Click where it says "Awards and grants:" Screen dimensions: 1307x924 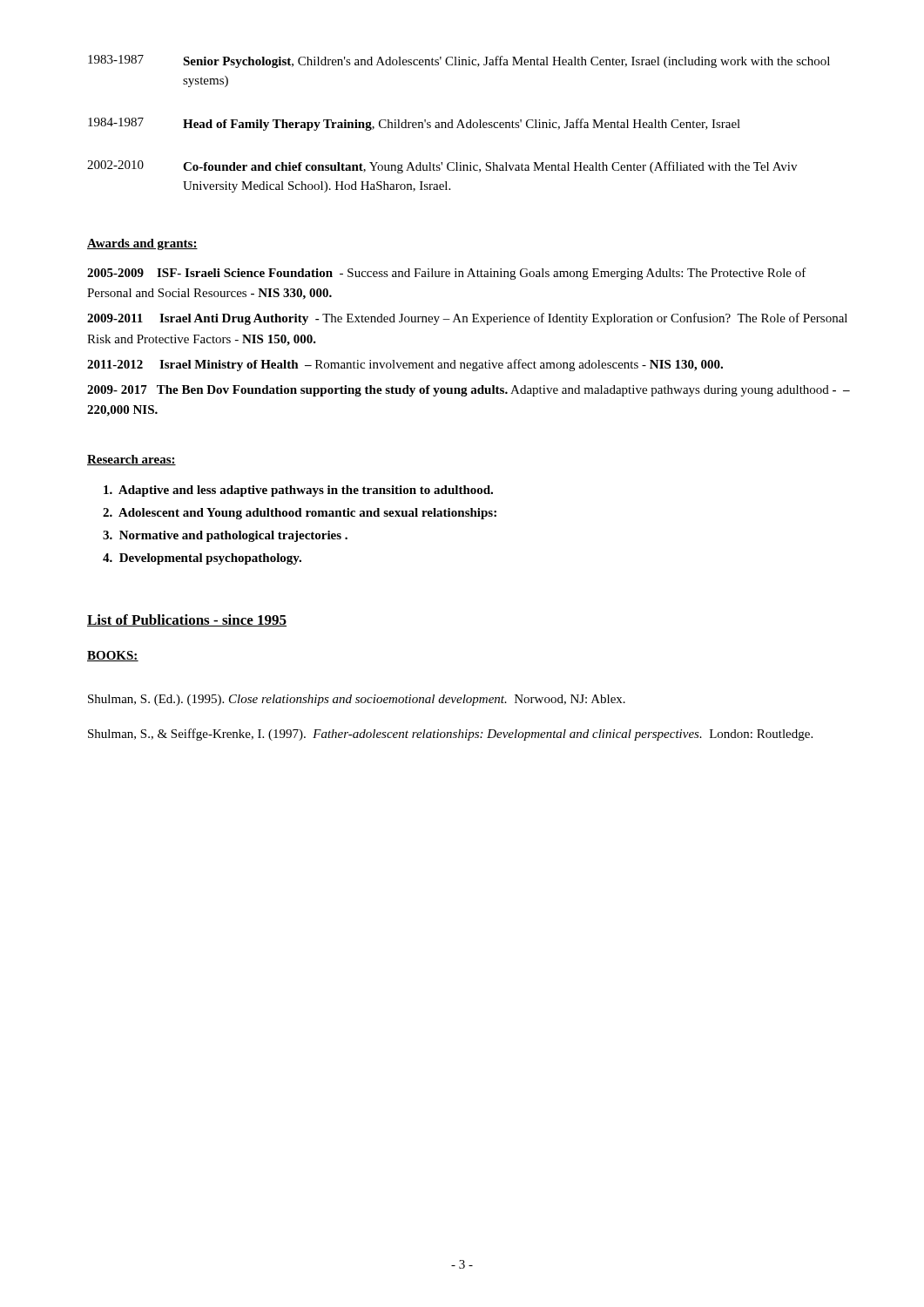142,243
